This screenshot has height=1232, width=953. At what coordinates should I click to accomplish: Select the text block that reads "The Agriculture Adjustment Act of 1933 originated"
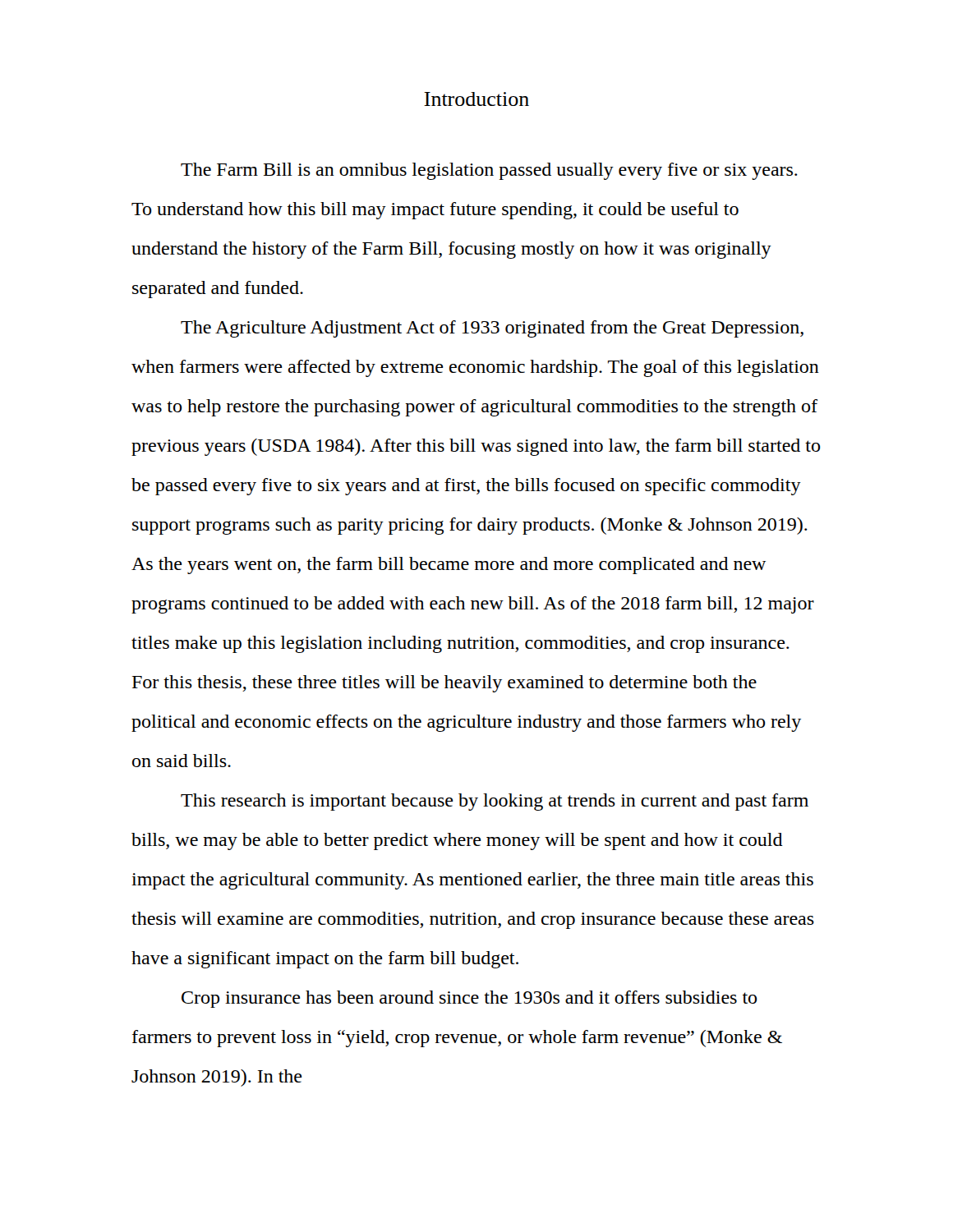[x=492, y=329]
